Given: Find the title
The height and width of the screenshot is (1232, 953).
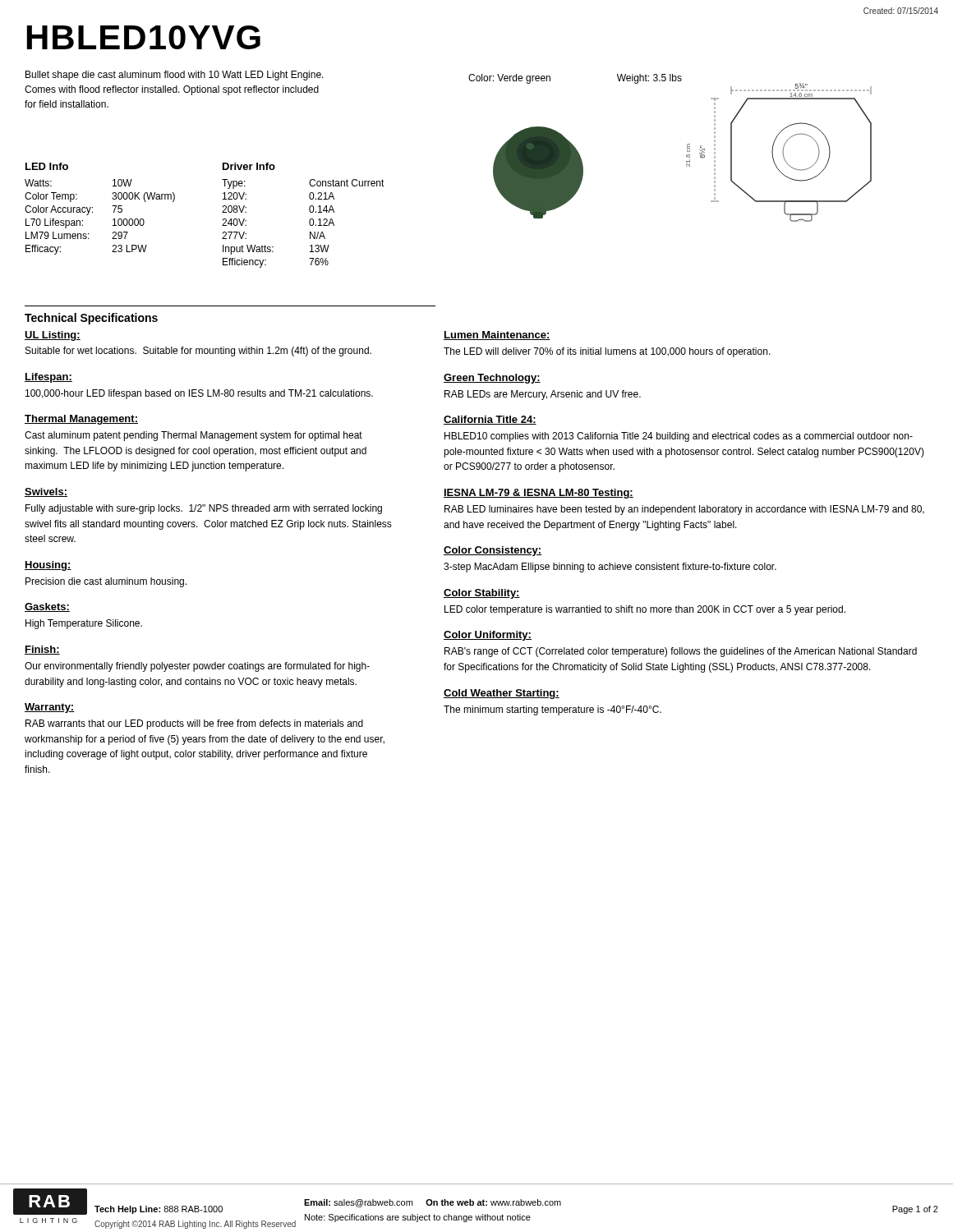Looking at the screenshot, I should (x=144, y=38).
